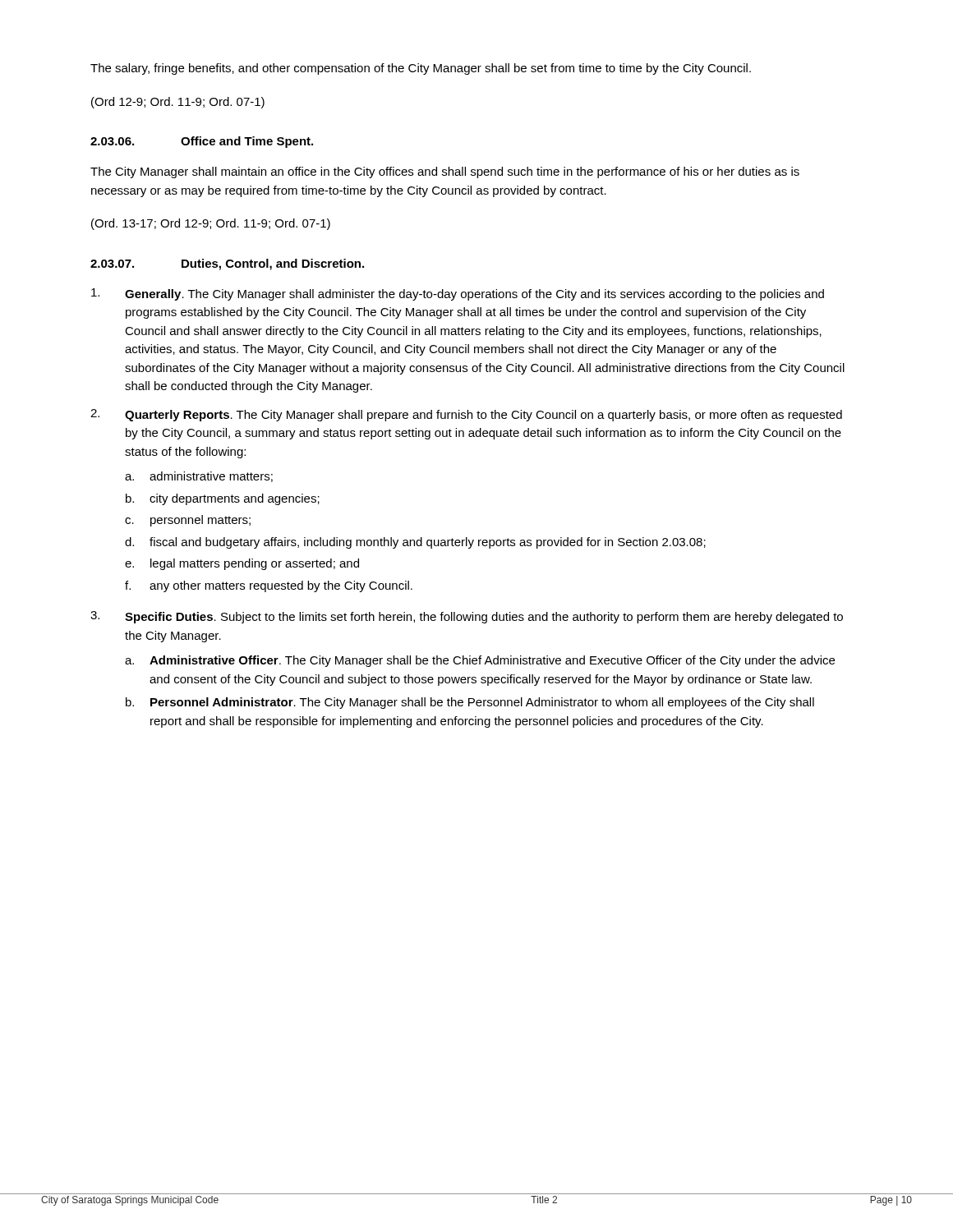Screen dimensions: 1232x953
Task: Navigate to the text starting "(Ord 12-9; Ord. 11-9; Ord. 07-1)"
Action: (178, 101)
